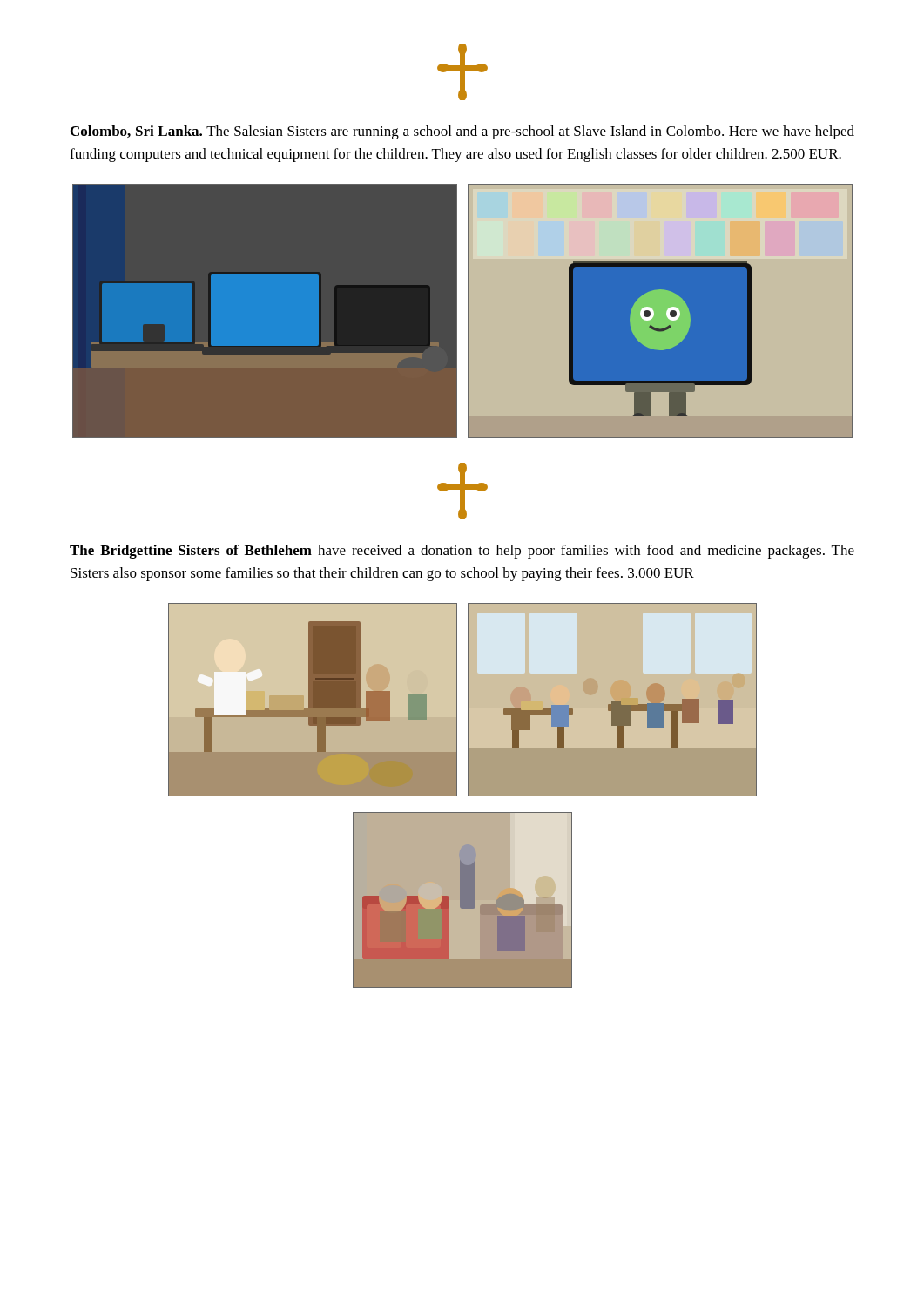
Task: Click on the text block containing "The Bridgettine Sisters of"
Action: click(x=462, y=561)
